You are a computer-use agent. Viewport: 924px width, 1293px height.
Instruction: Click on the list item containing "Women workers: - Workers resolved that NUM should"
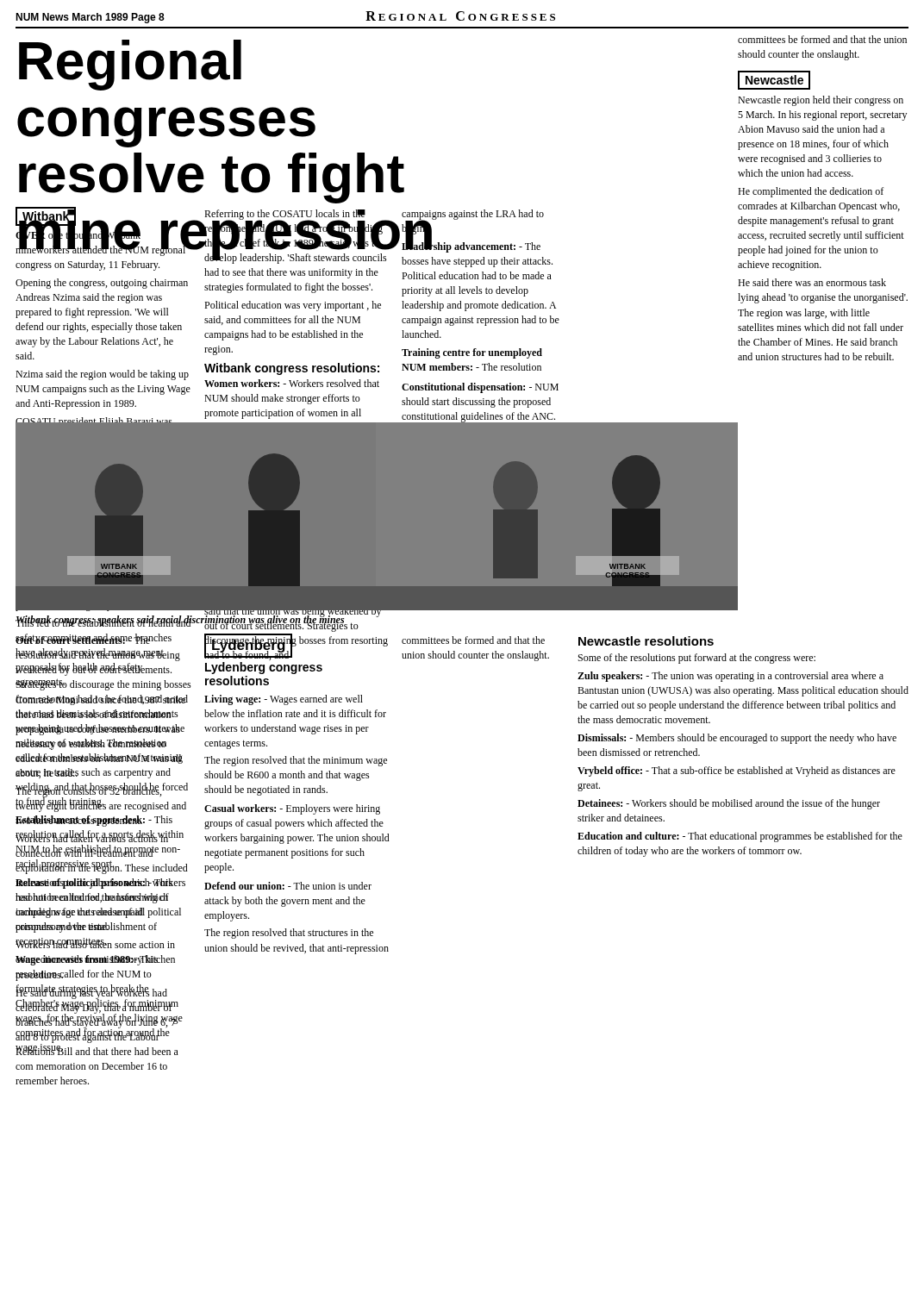pos(297,406)
